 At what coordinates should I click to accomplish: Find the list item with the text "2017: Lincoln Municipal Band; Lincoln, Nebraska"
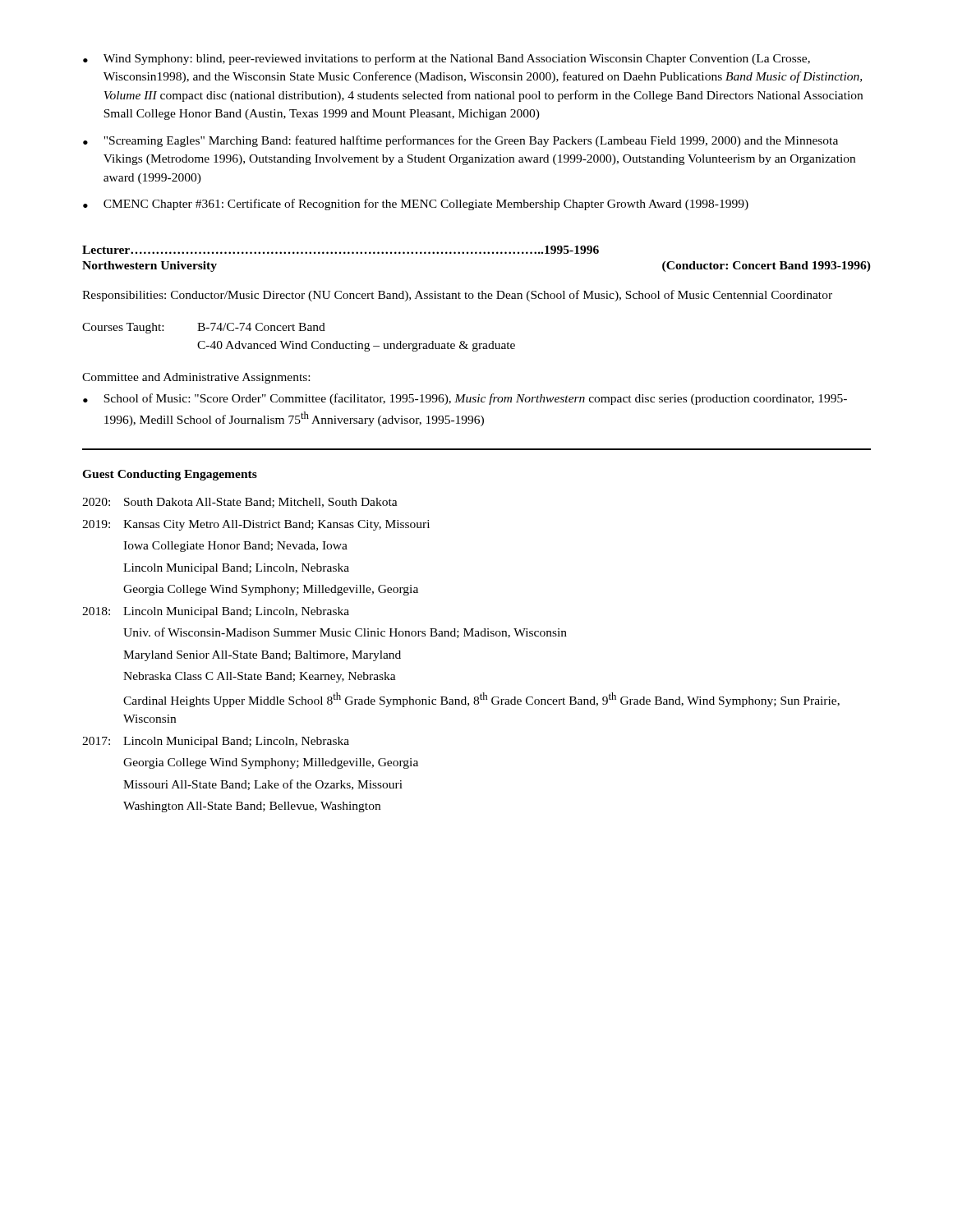click(x=216, y=742)
